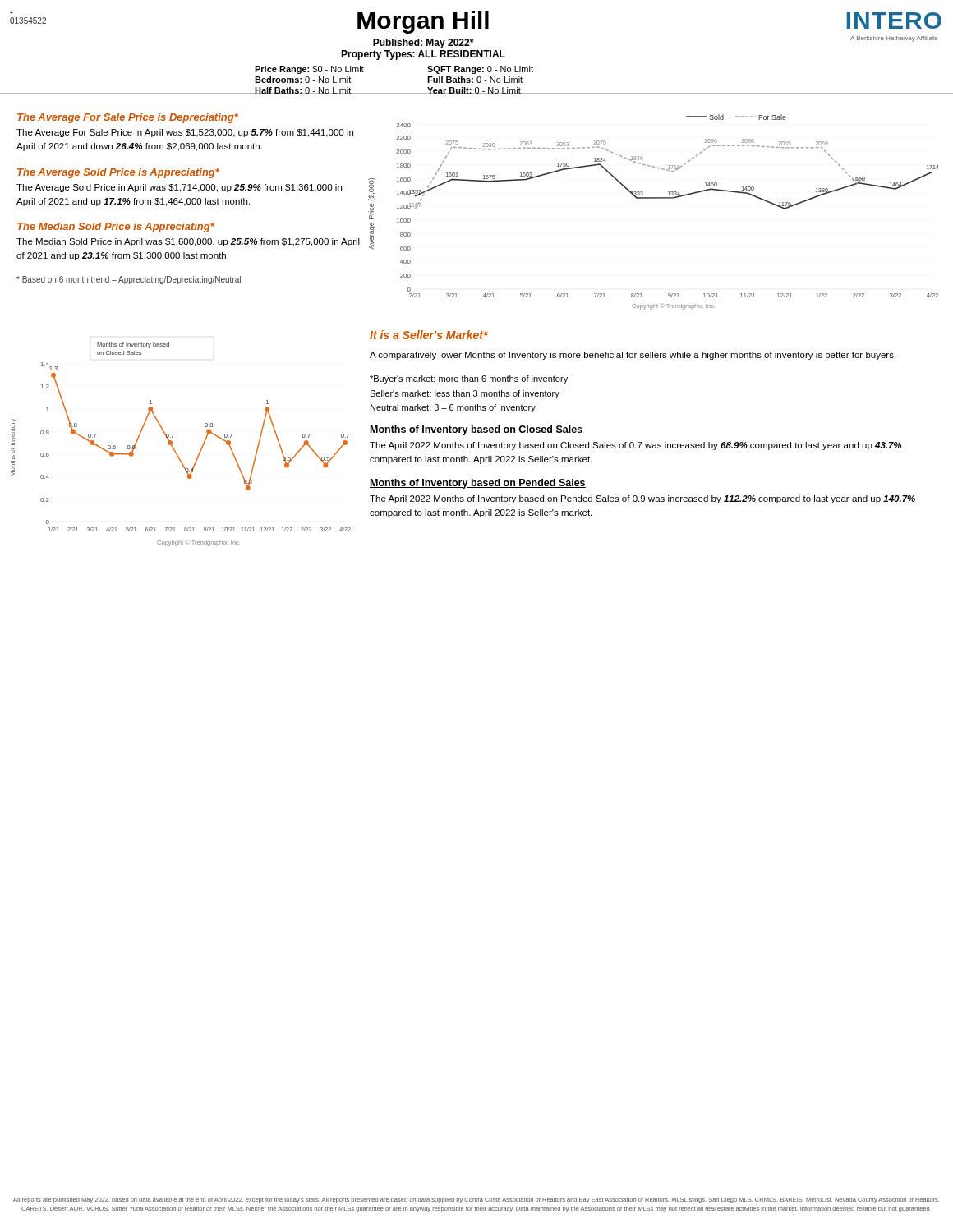The width and height of the screenshot is (953, 1232).
Task: Locate the section header that reads "The Average Sold"
Action: (x=118, y=172)
